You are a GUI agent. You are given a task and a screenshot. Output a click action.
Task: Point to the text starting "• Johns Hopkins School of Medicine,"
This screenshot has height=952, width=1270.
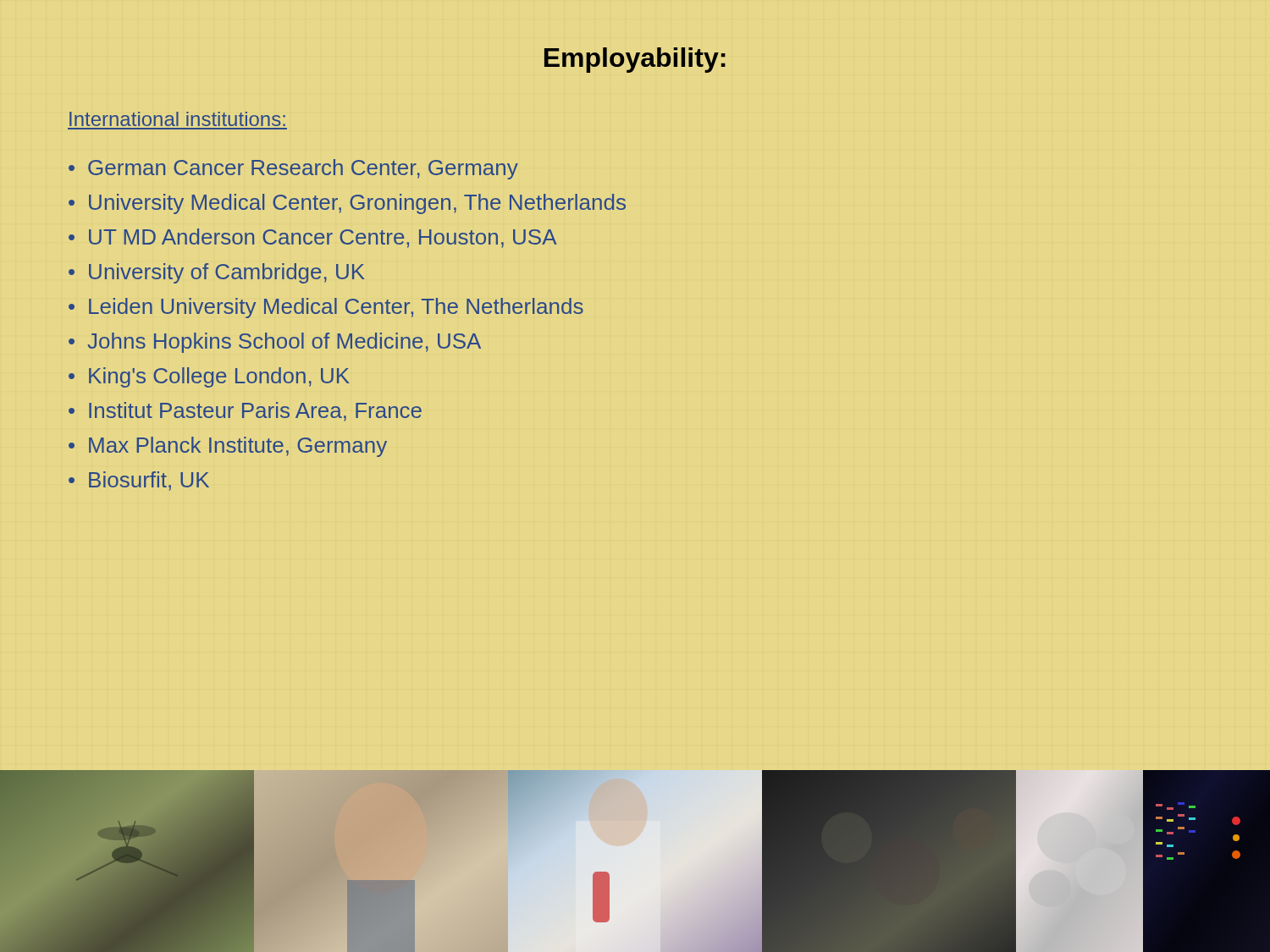click(275, 341)
